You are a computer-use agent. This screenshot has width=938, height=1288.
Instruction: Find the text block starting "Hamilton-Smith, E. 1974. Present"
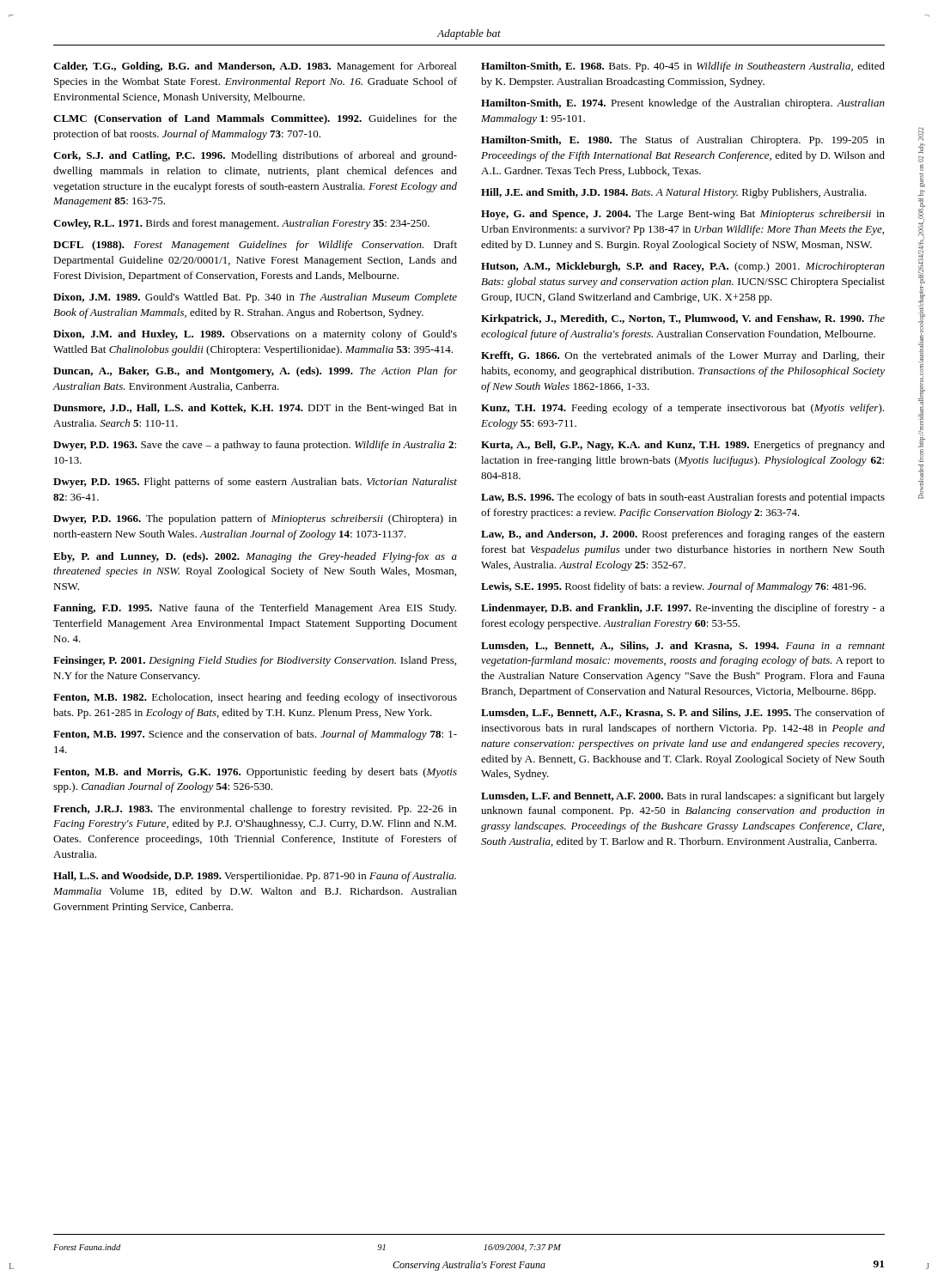coord(683,111)
